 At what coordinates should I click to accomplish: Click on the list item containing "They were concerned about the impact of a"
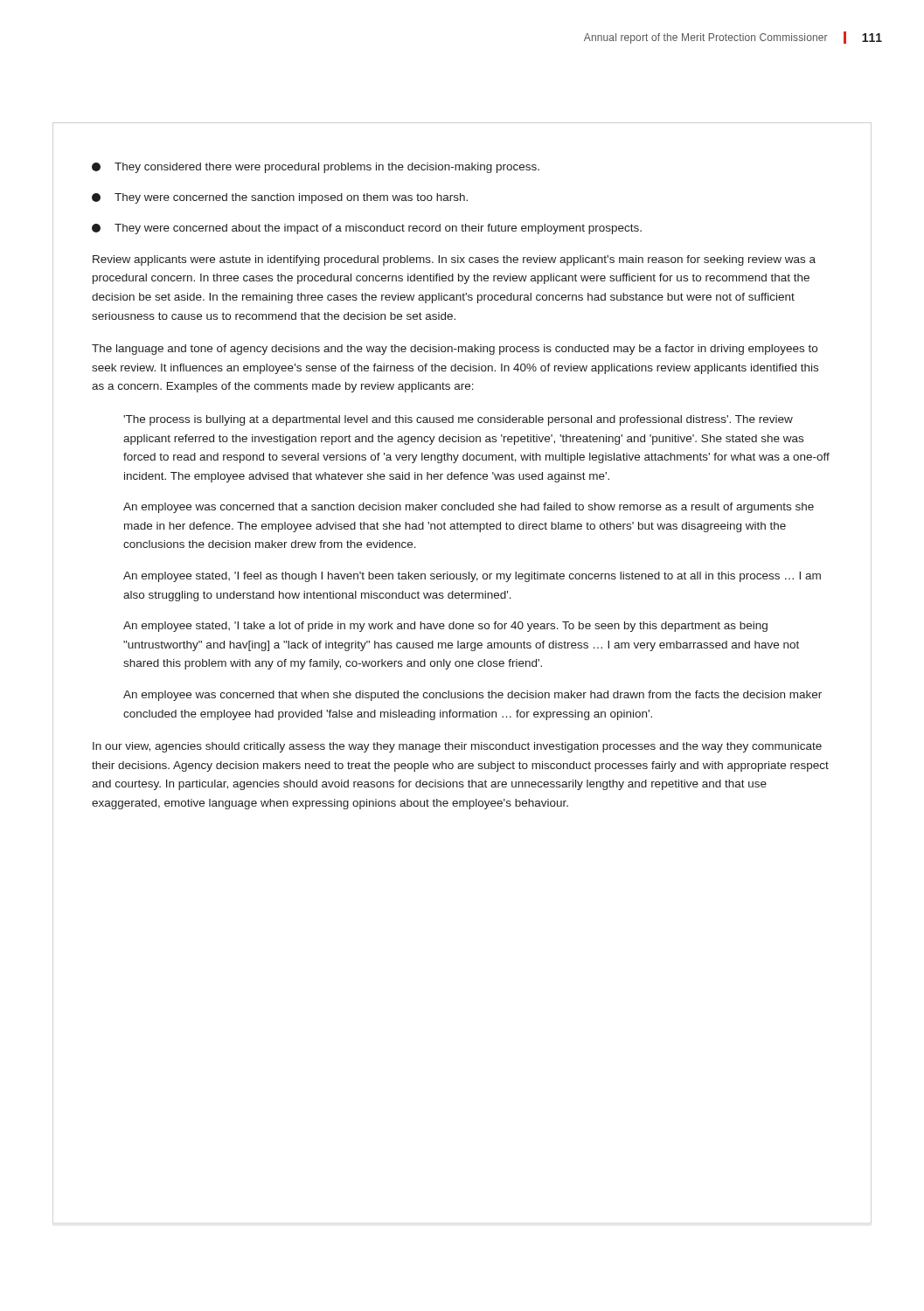pos(462,228)
